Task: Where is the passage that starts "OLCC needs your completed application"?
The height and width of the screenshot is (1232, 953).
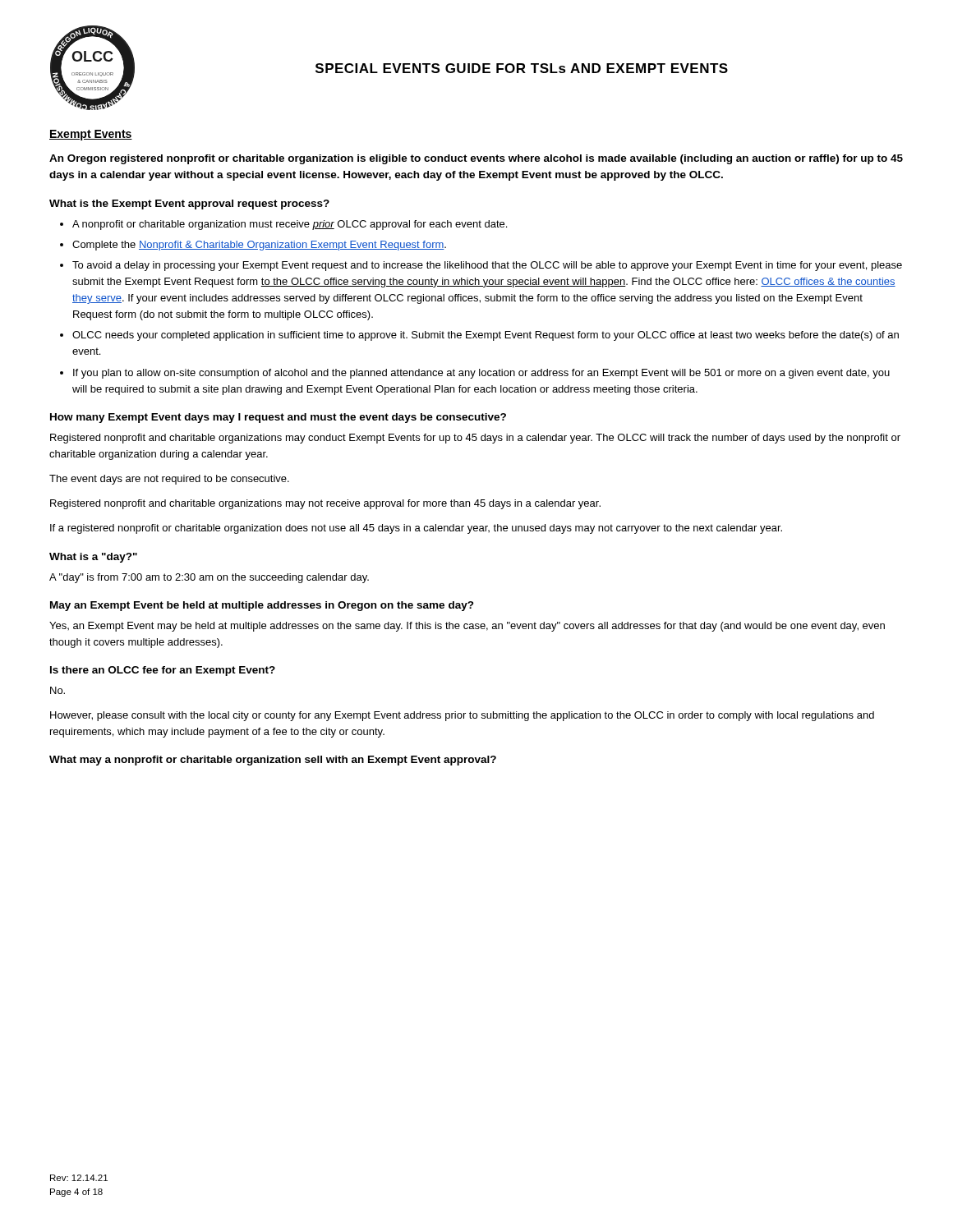Action: pyautogui.click(x=486, y=343)
